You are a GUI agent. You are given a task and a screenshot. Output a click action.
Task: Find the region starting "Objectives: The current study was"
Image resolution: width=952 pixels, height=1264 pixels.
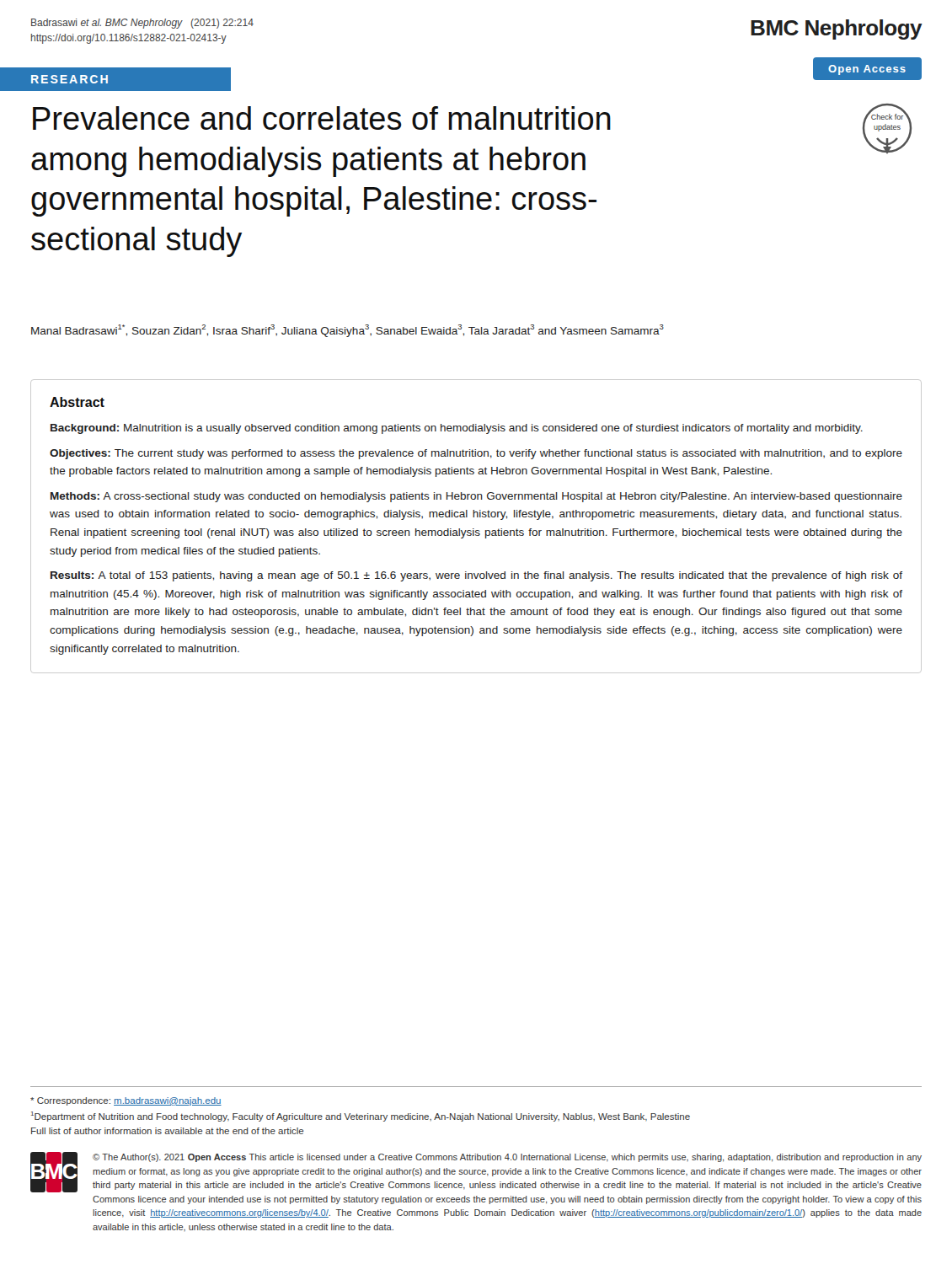(x=476, y=462)
